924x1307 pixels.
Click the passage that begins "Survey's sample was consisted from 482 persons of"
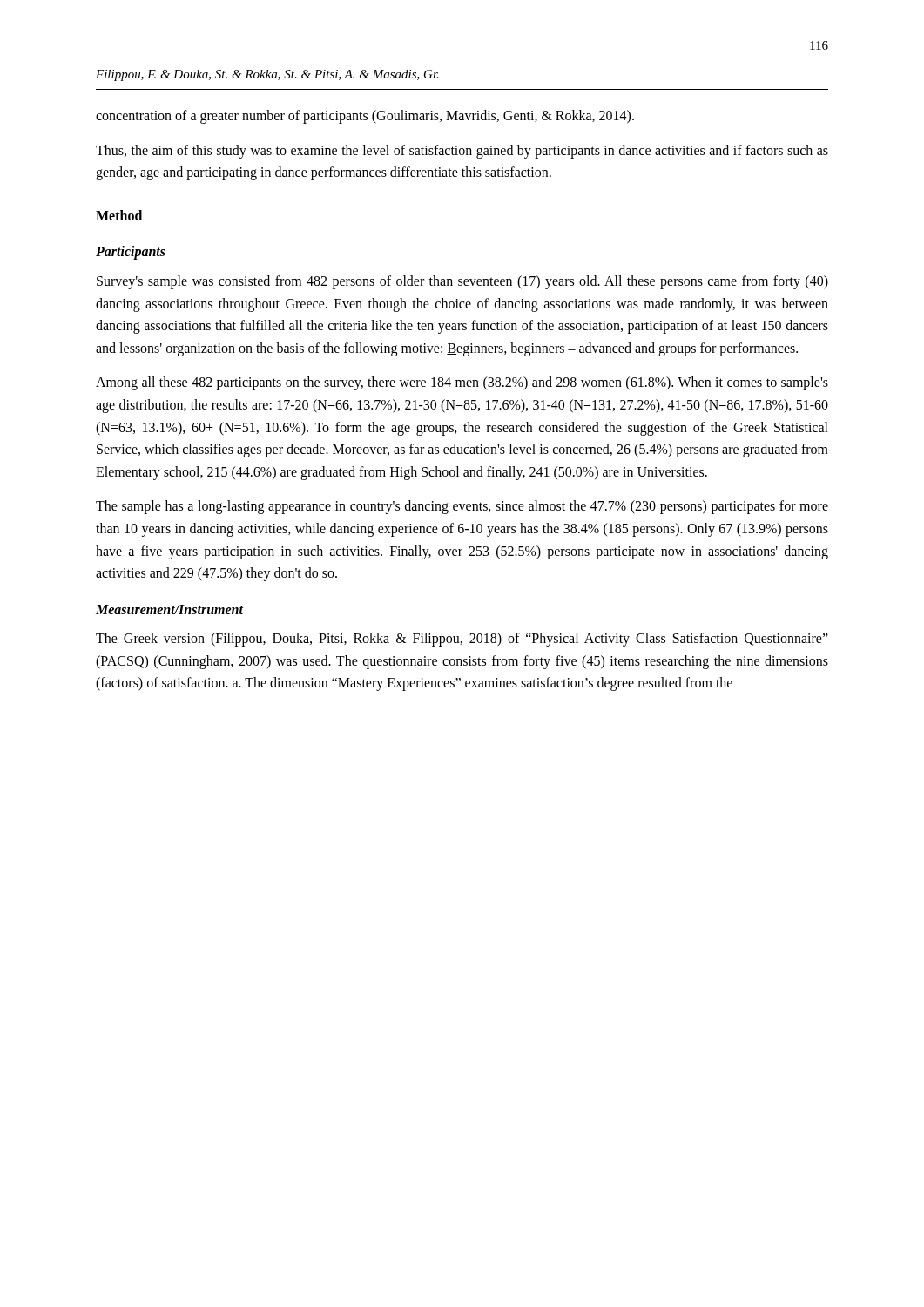(462, 315)
